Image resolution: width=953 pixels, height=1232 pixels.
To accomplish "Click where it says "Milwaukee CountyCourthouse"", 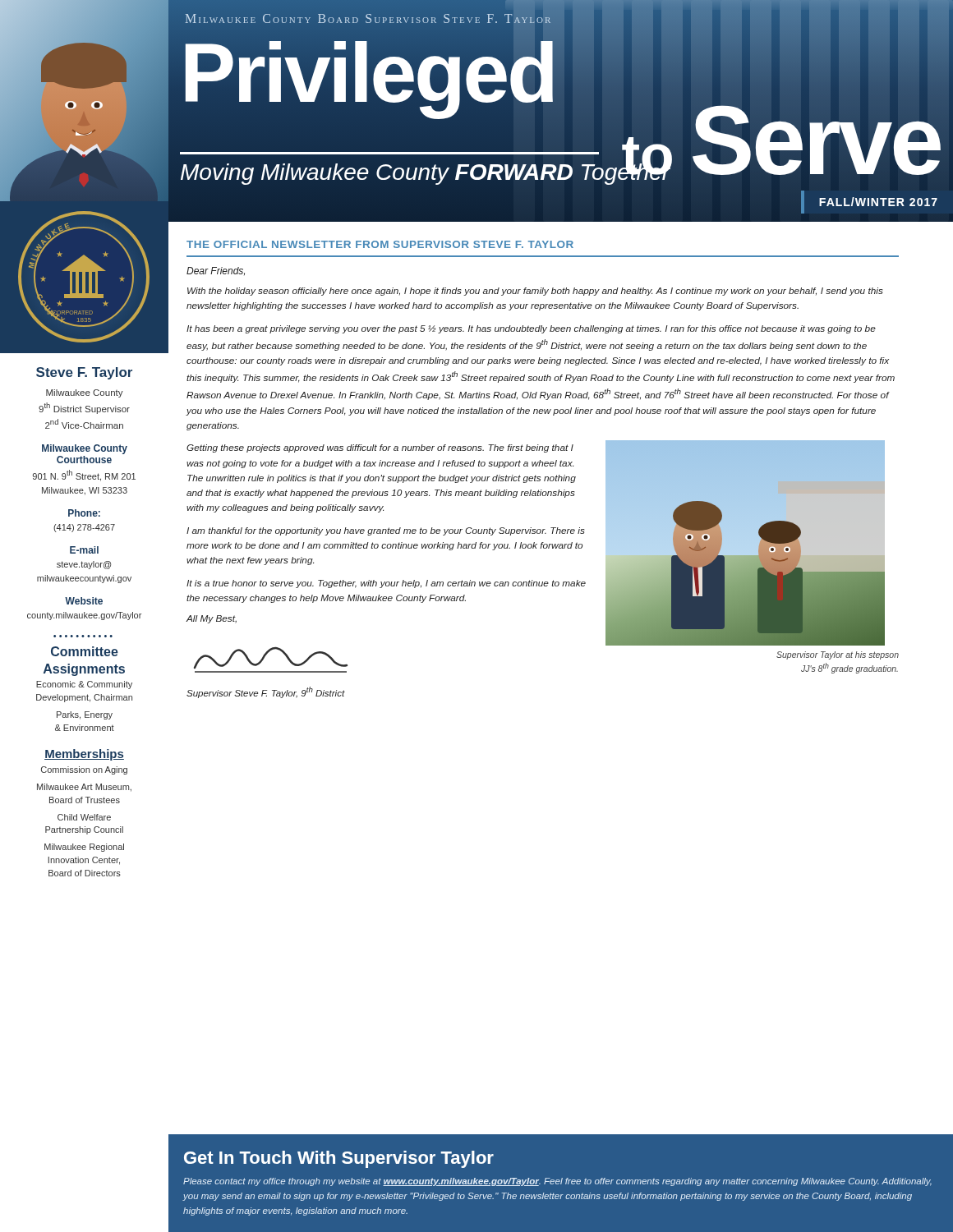I will [84, 455].
